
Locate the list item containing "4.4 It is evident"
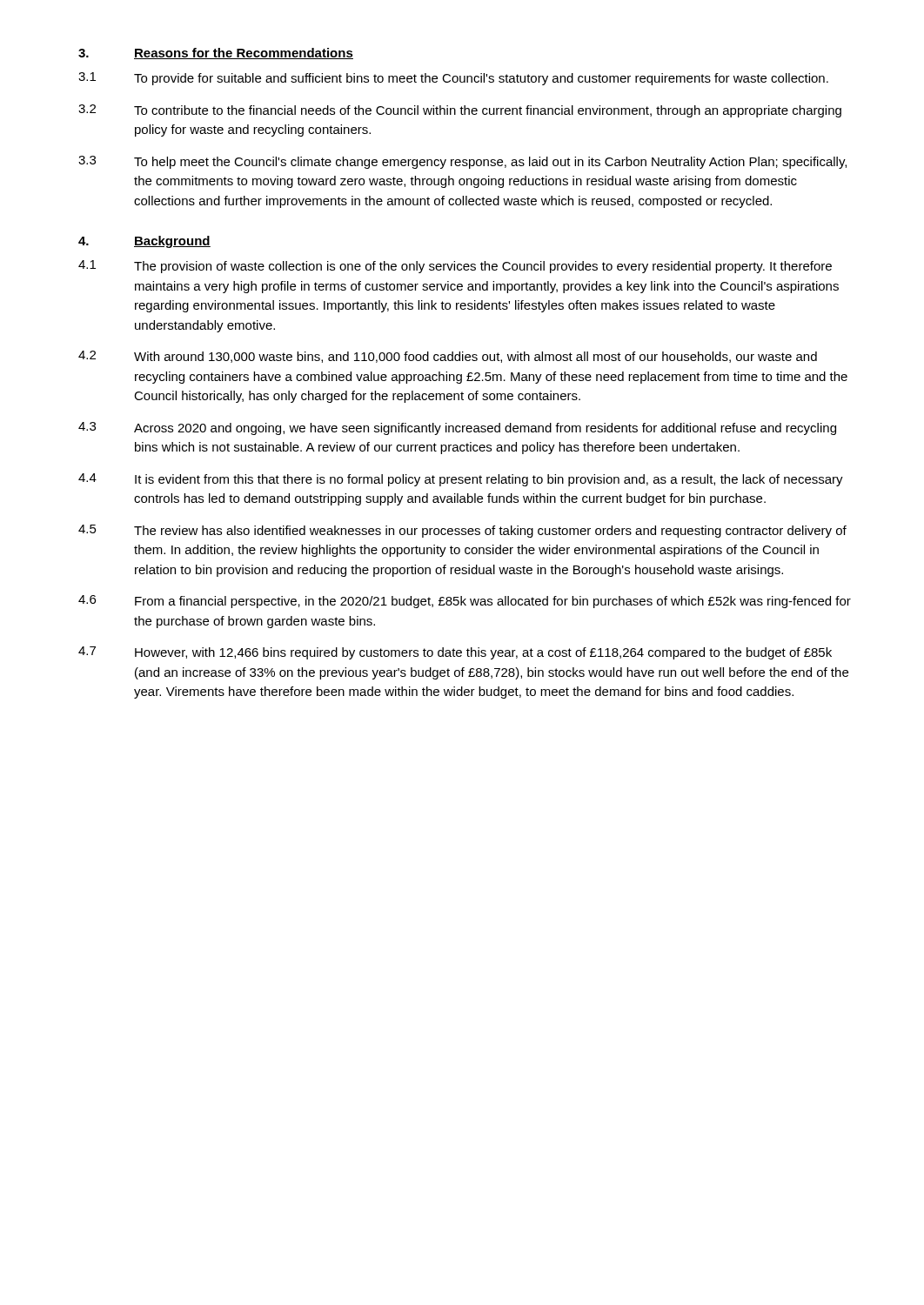pos(466,489)
